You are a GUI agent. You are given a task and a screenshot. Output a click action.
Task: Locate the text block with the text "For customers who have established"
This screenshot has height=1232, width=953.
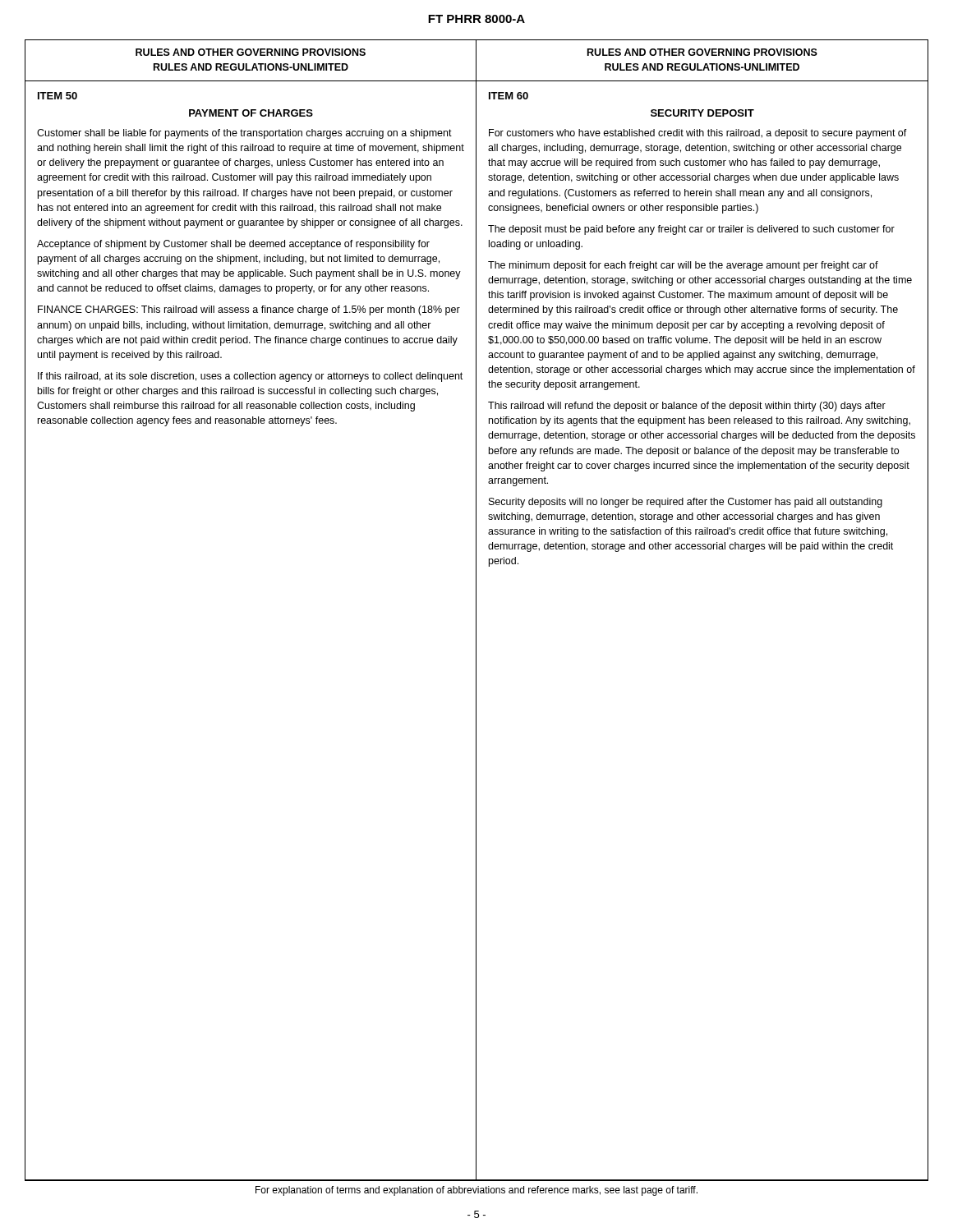702,170
